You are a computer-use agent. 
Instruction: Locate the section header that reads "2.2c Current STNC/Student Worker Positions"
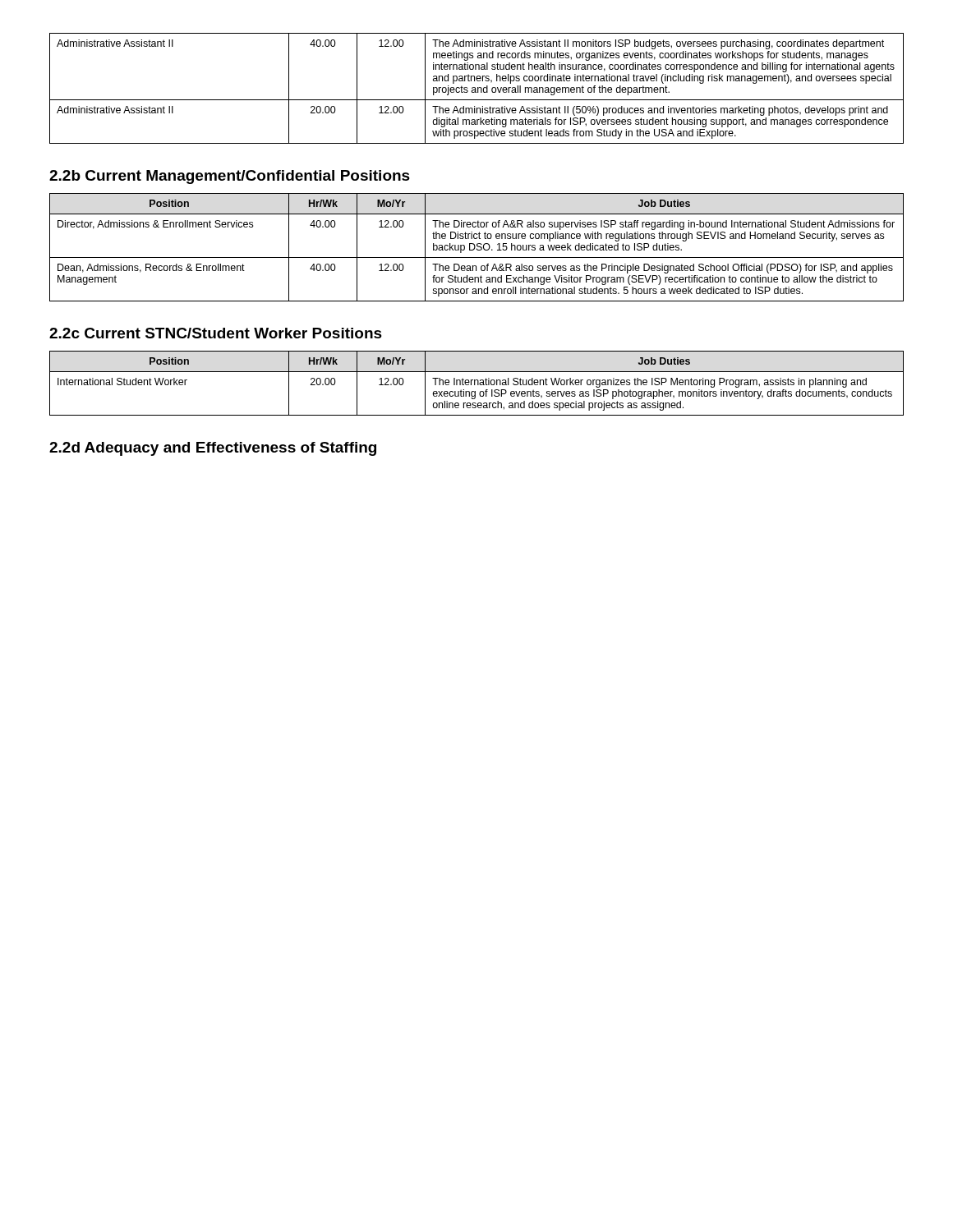pos(216,333)
